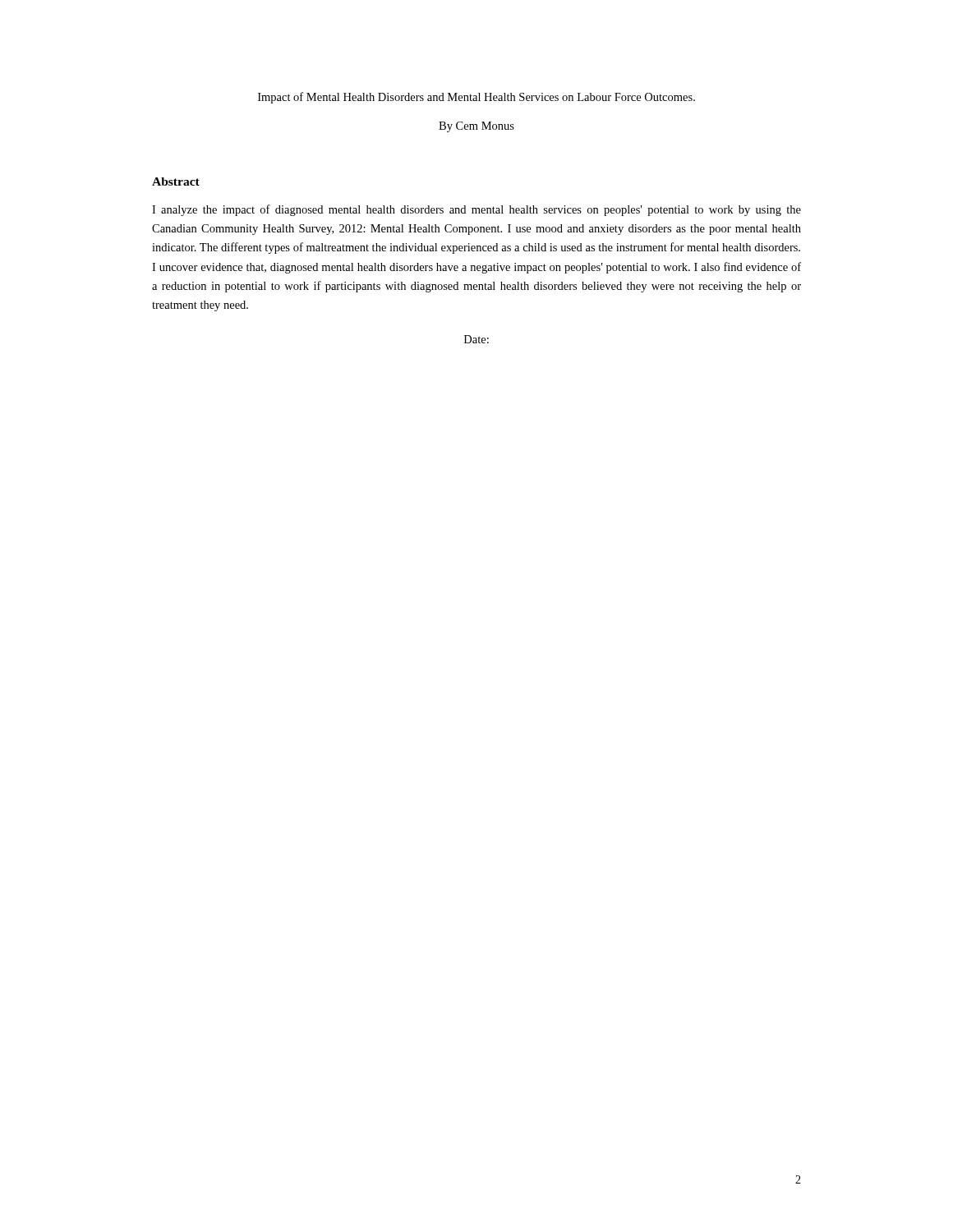Image resolution: width=953 pixels, height=1232 pixels.
Task: Locate the text block that says "I analyze the impact of diagnosed mental"
Action: click(476, 257)
